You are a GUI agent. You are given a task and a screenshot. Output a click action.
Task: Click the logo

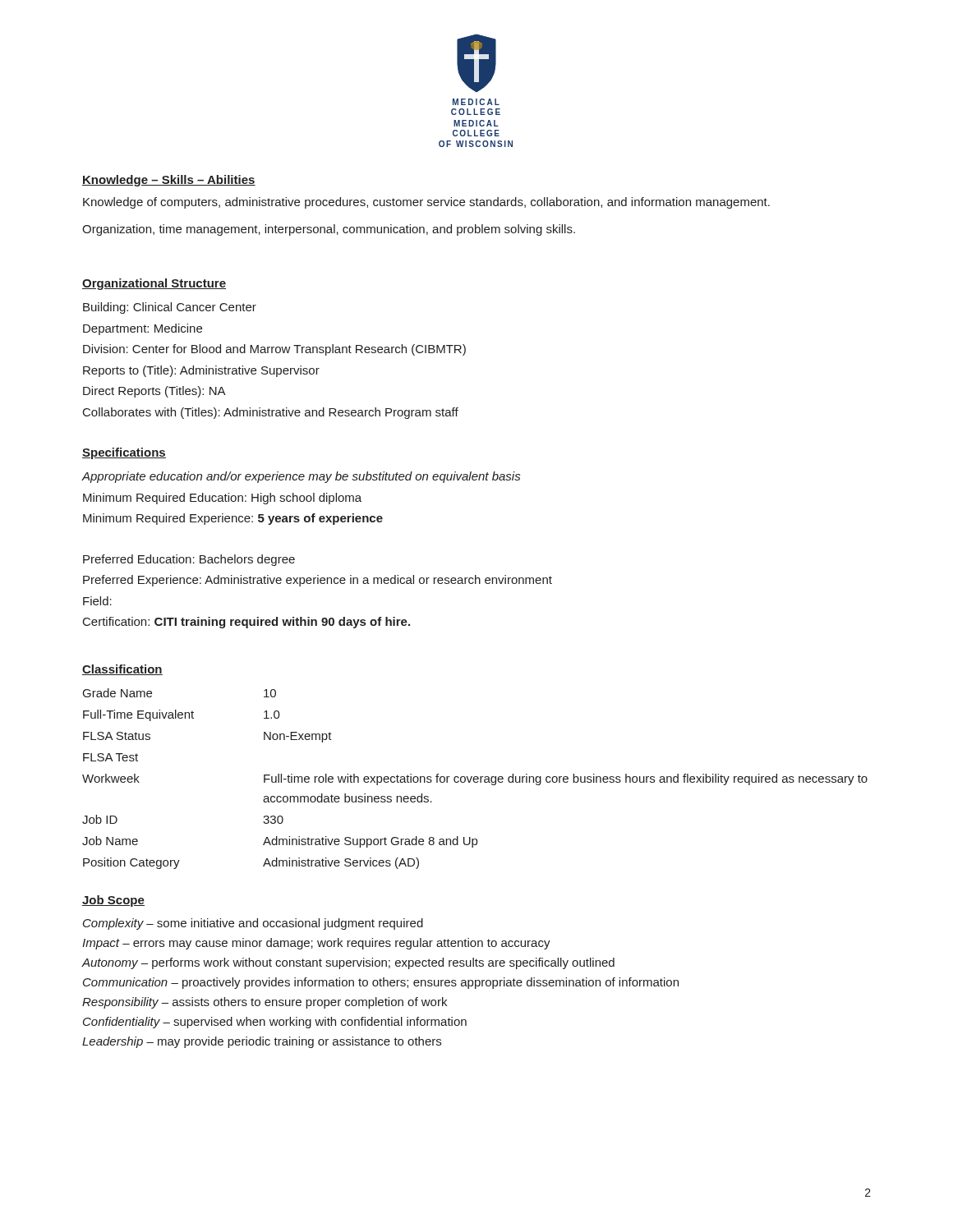point(476,91)
